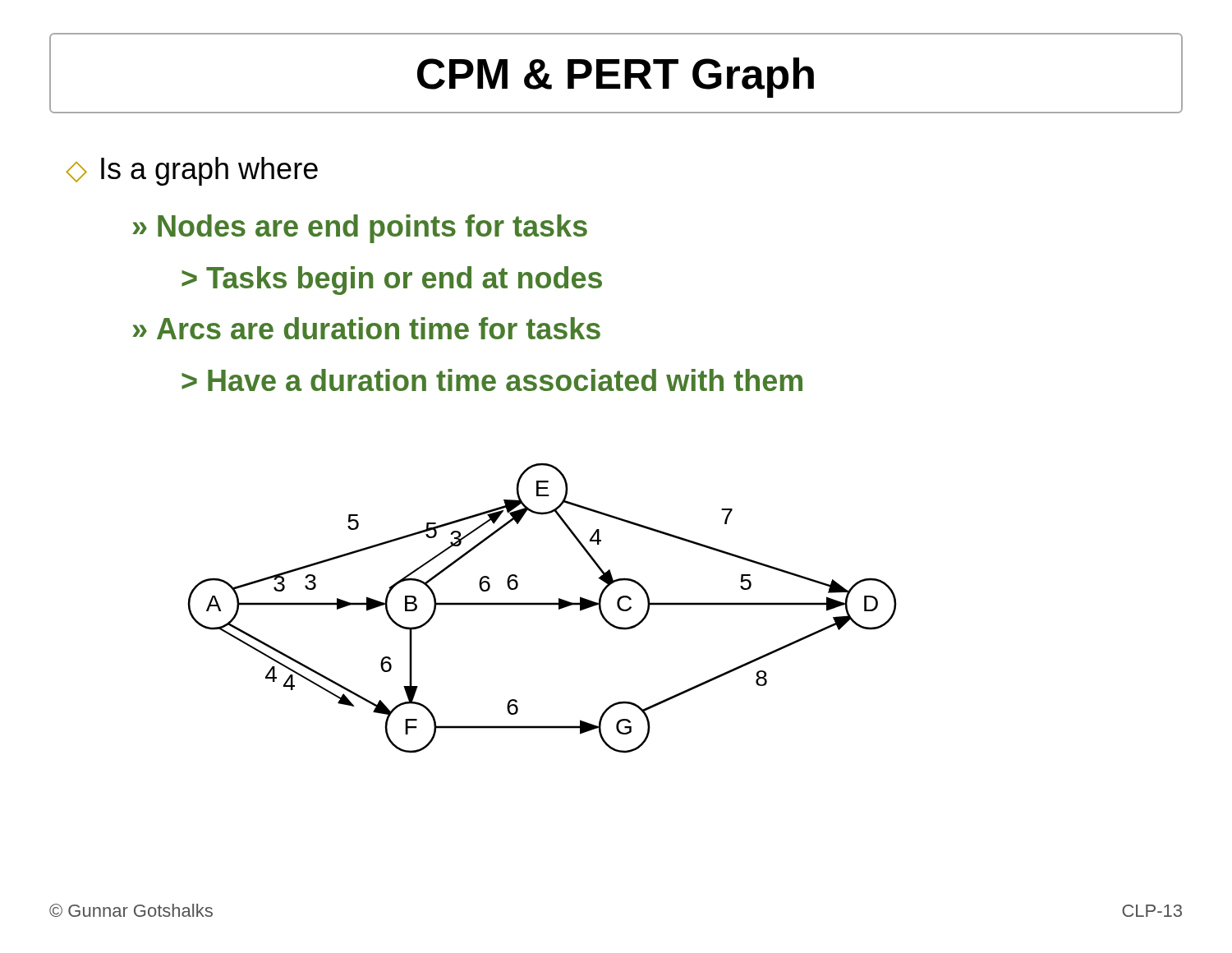Screen dimensions: 953x1232
Task: Find the list item with the text "> Have a duration time"
Action: point(492,381)
